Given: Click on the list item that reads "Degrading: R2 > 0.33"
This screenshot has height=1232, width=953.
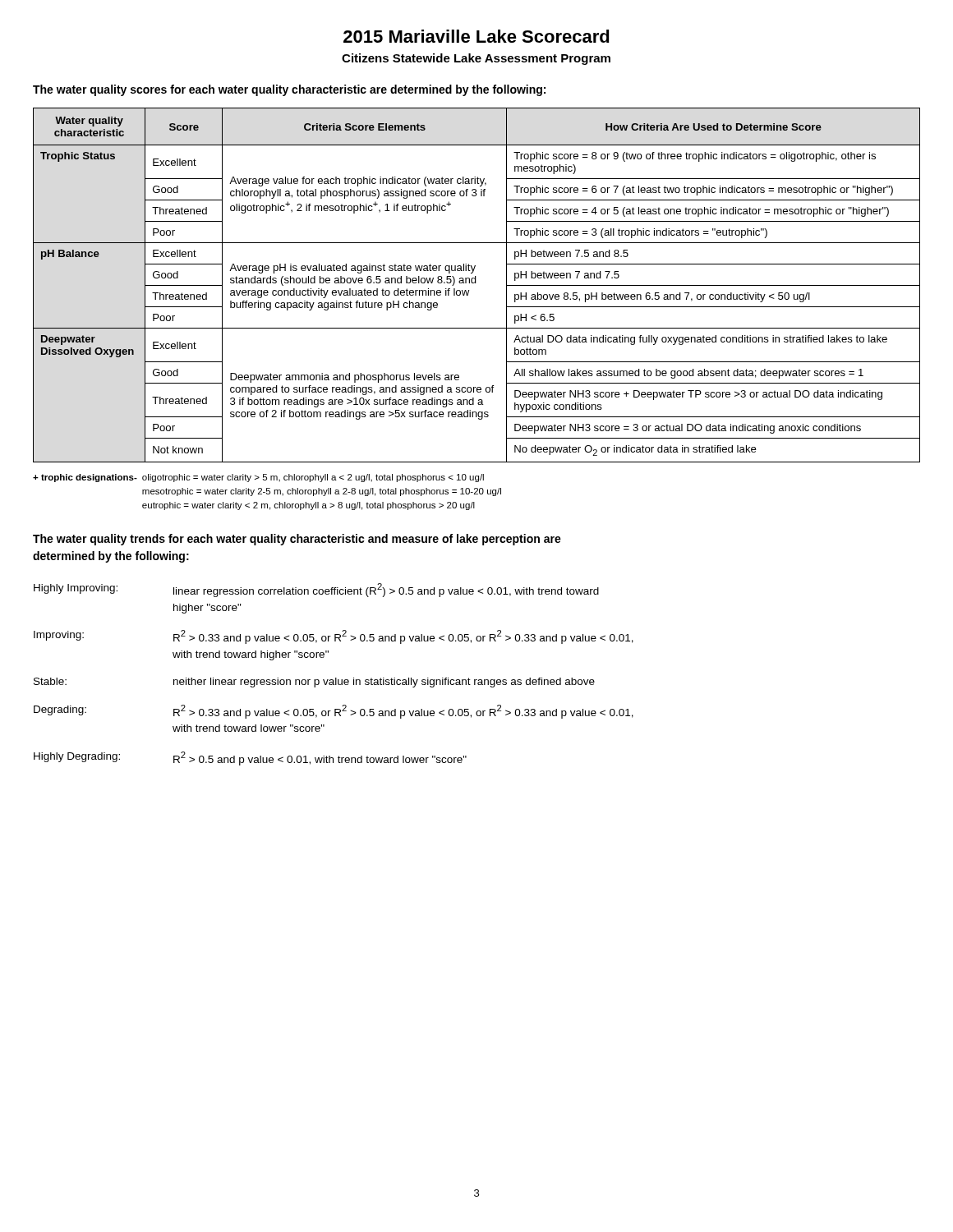Looking at the screenshot, I should pos(333,719).
